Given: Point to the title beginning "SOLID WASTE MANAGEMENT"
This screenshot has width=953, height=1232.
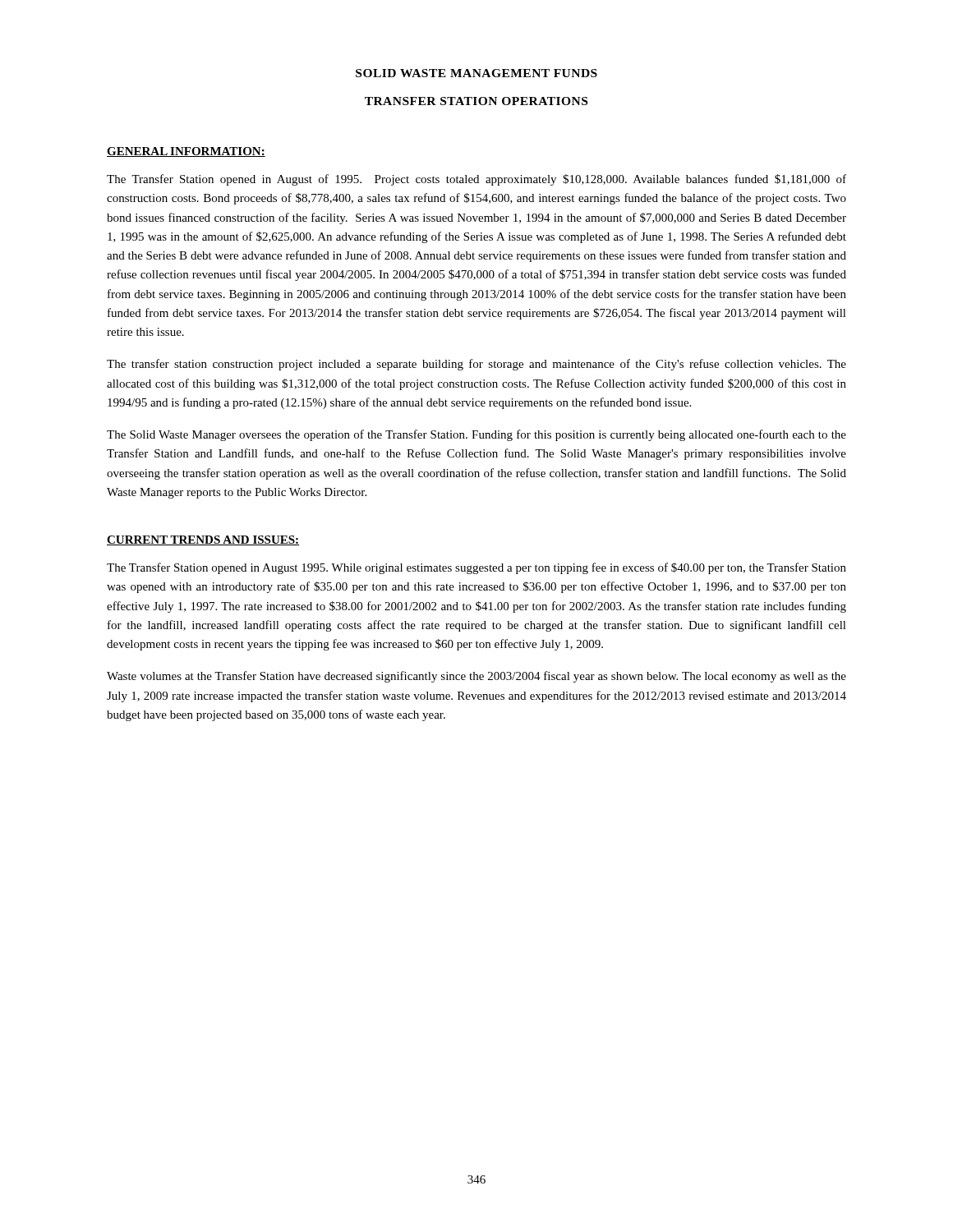Looking at the screenshot, I should pyautogui.click(x=476, y=73).
